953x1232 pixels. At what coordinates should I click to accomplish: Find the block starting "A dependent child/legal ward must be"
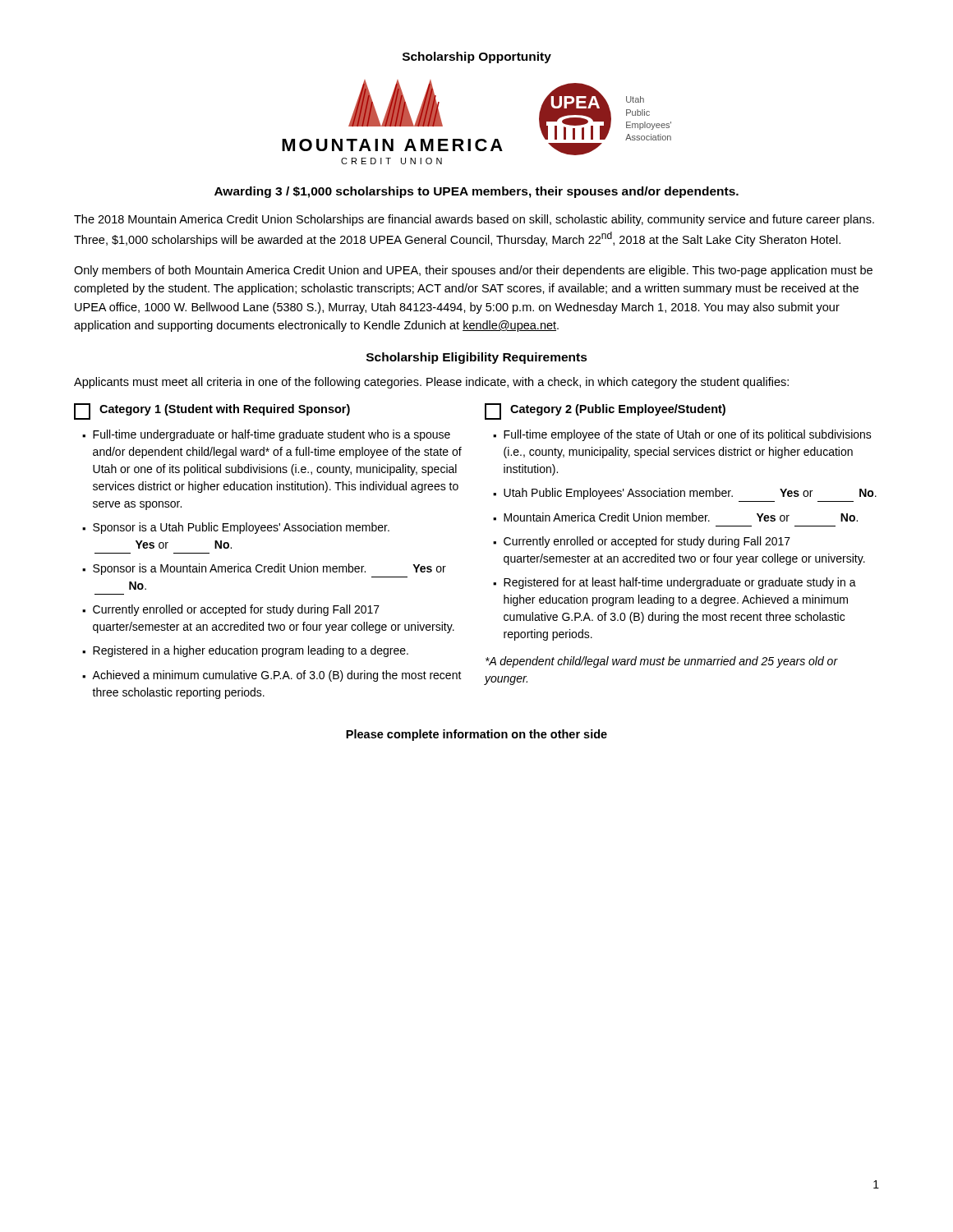[x=661, y=670]
